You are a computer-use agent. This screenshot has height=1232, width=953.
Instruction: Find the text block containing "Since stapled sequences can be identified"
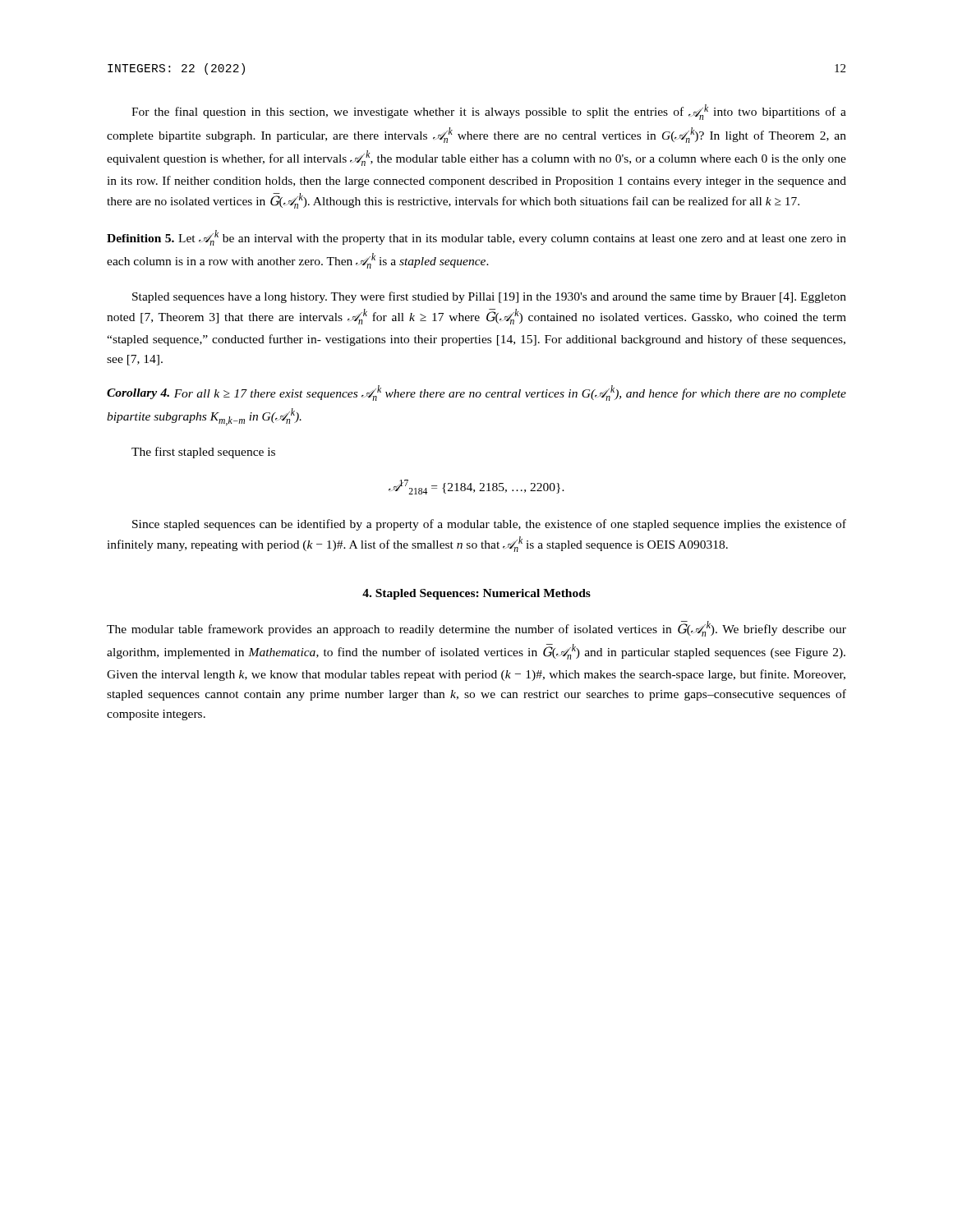point(476,536)
